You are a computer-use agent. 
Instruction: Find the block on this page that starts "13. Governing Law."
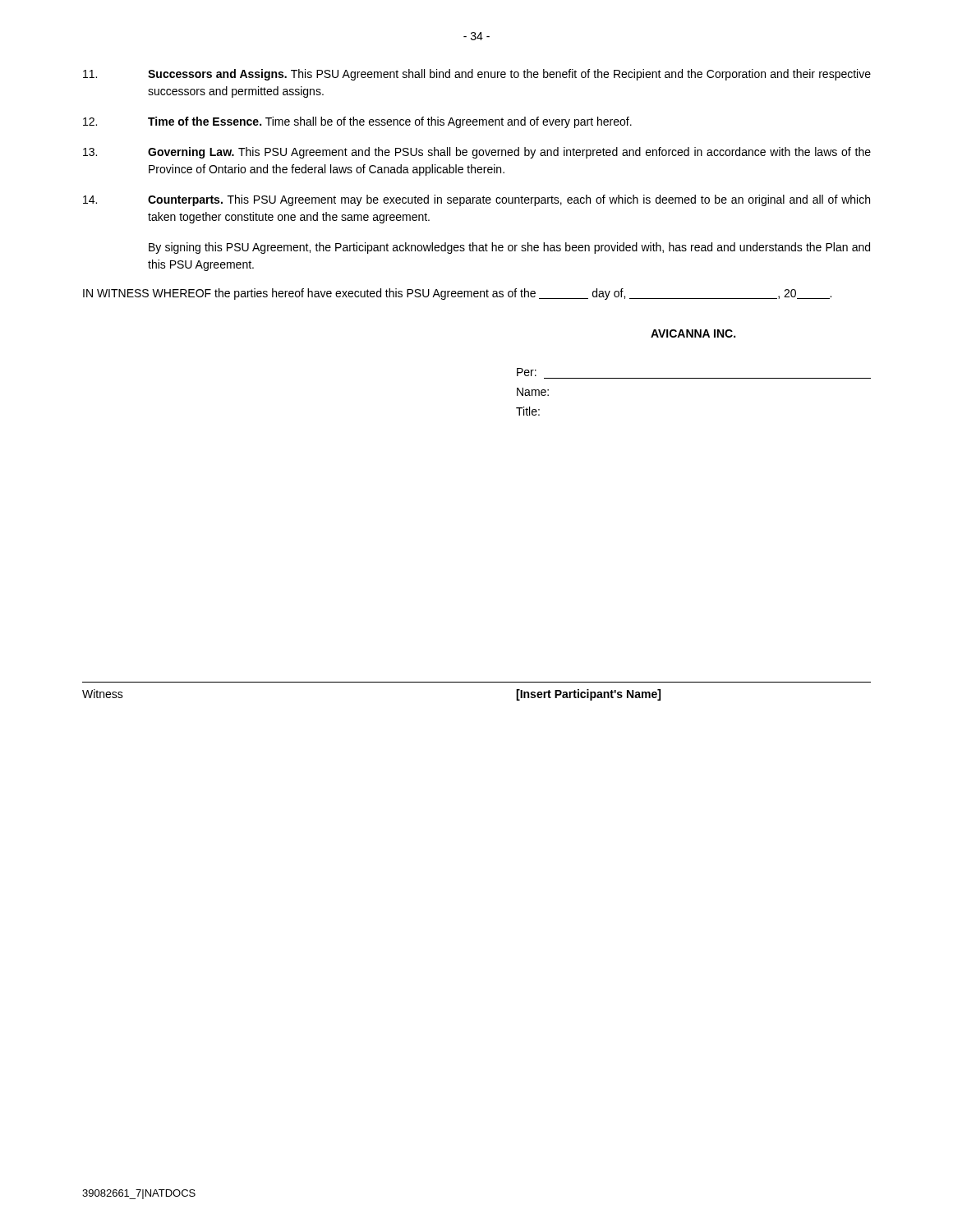(x=476, y=161)
